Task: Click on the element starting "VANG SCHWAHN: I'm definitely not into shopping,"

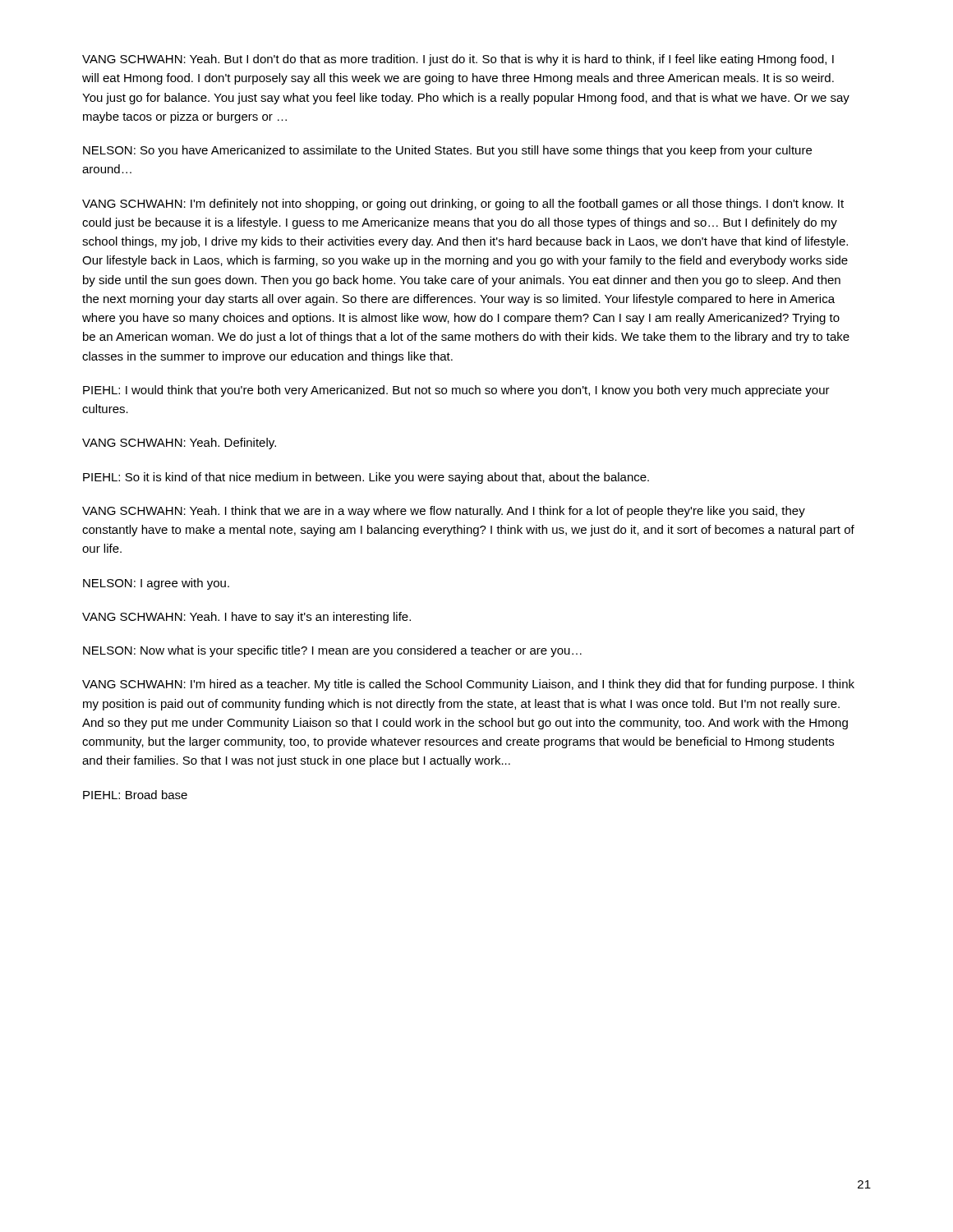Action: pos(466,279)
